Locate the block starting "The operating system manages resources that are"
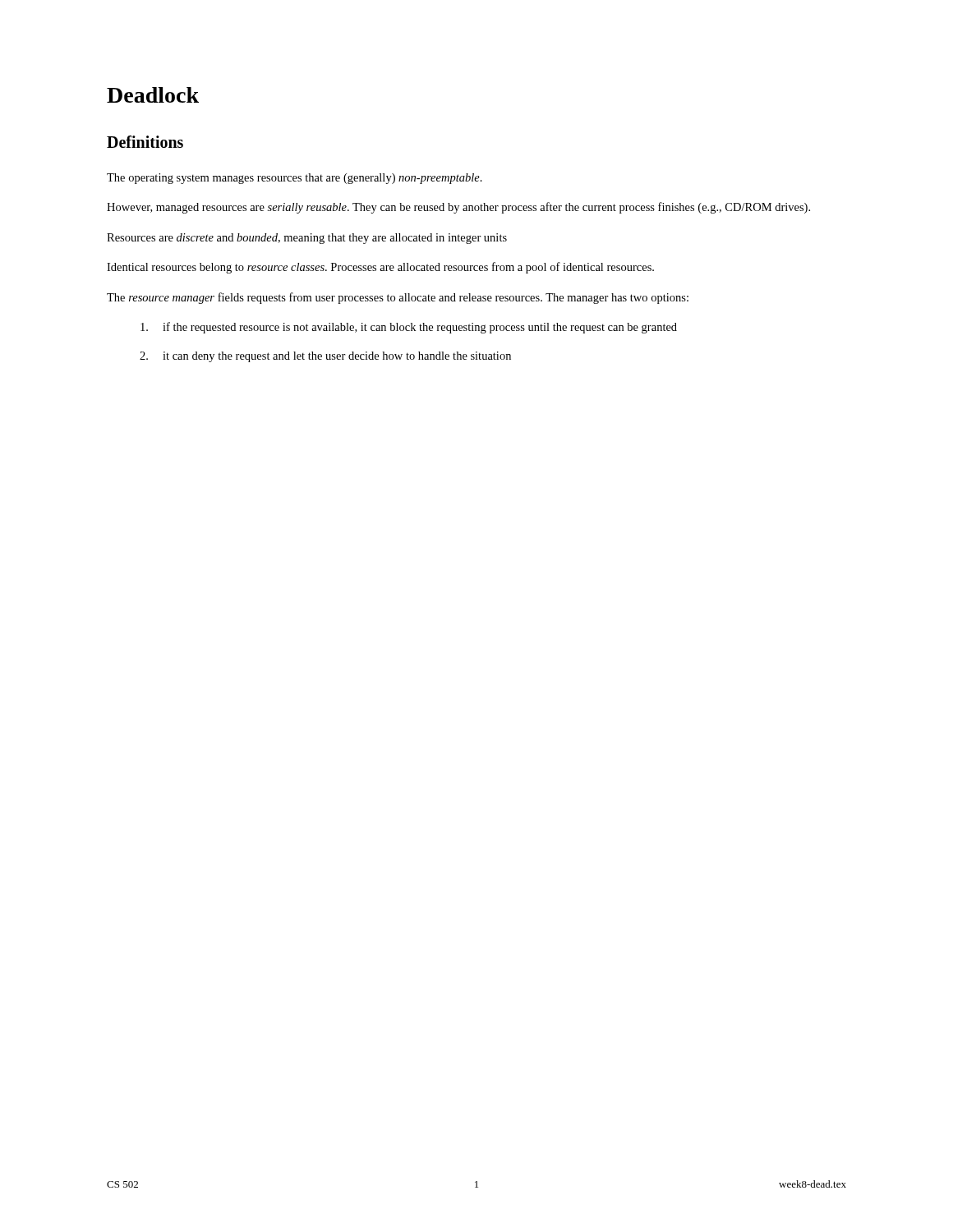The image size is (953, 1232). tap(295, 177)
